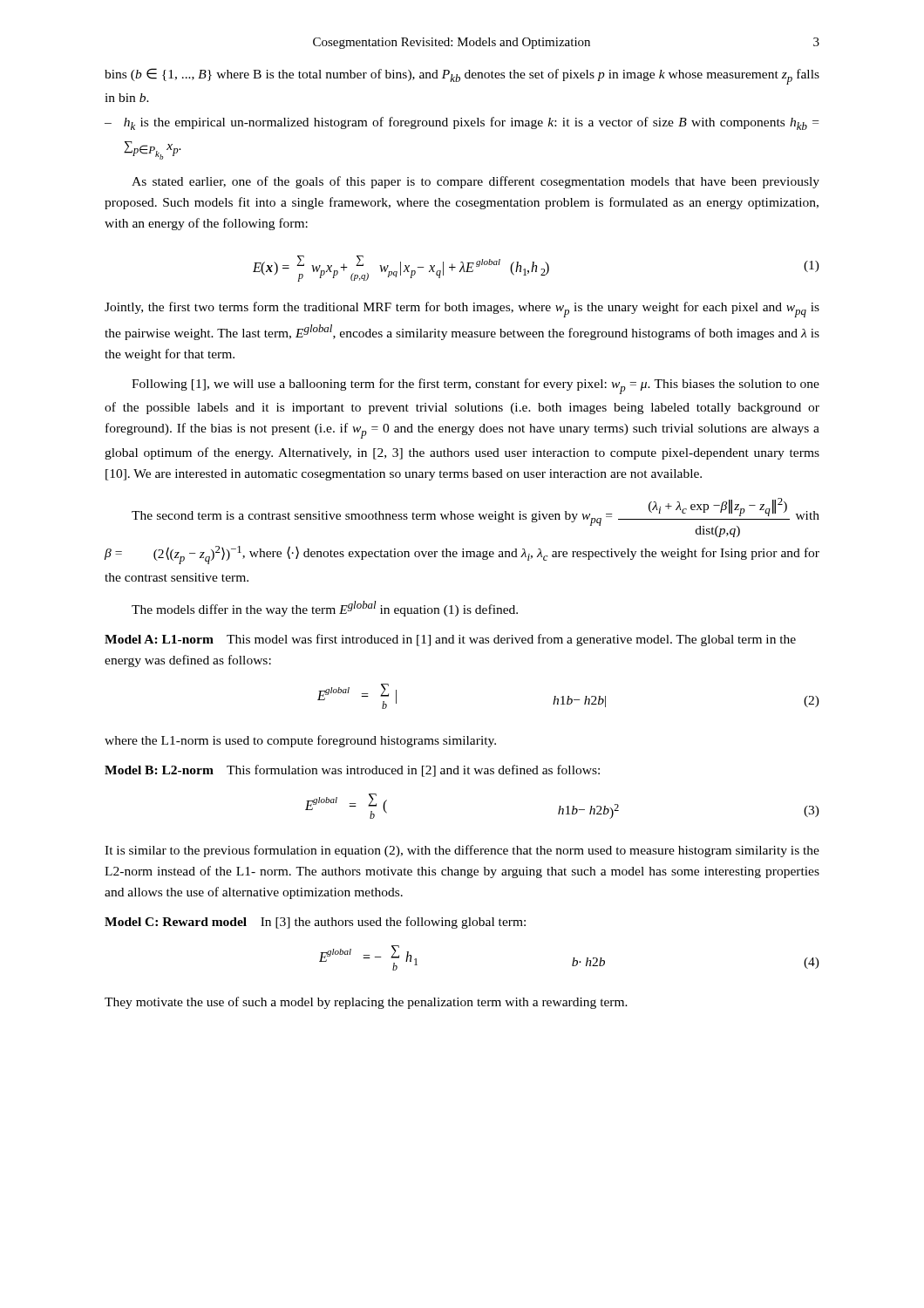Click the formula that begins "E global = ∑ b (h 1b −"
The image size is (924, 1308).
562,810
